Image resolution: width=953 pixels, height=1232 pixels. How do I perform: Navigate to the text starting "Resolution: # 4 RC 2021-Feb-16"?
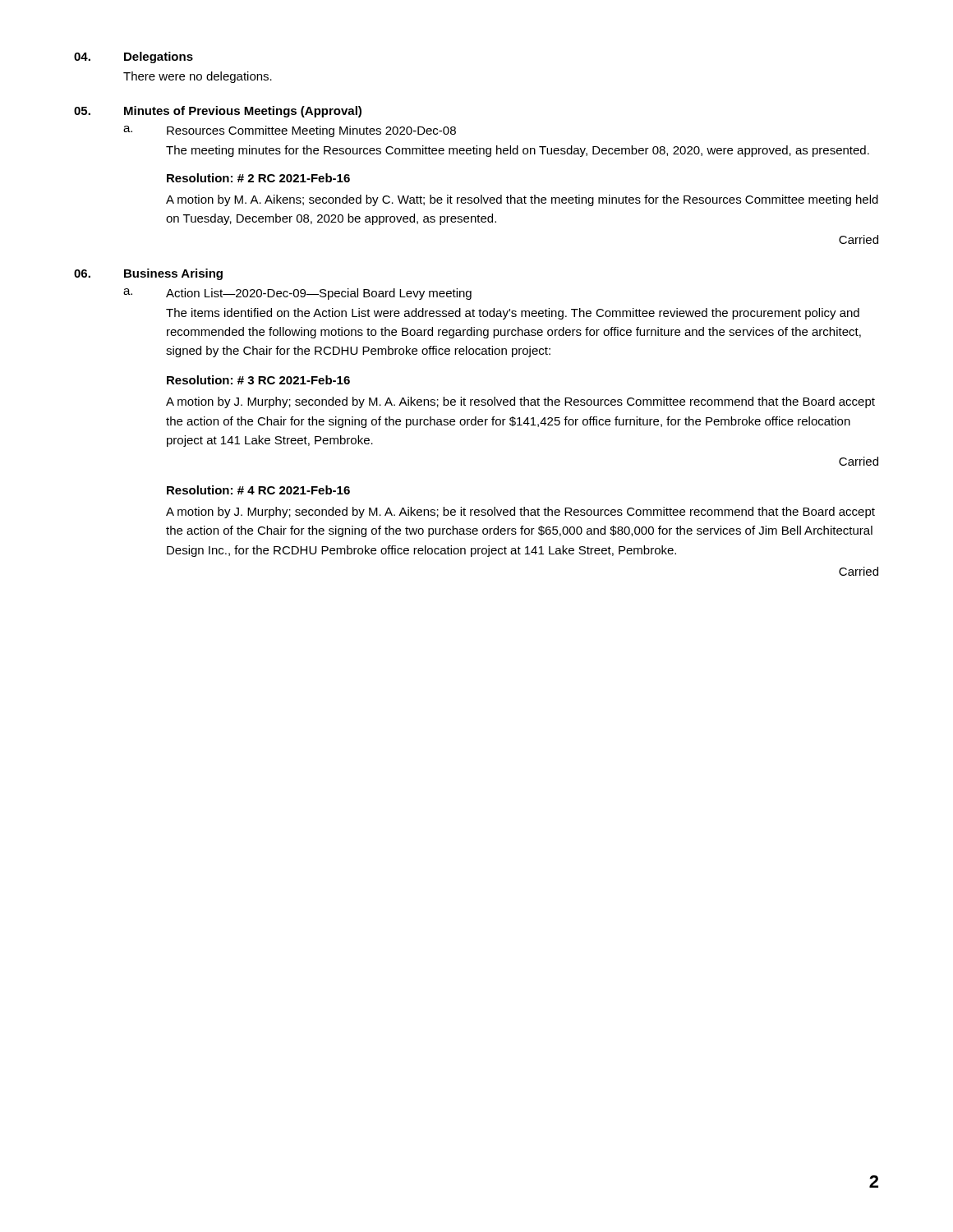[x=258, y=490]
